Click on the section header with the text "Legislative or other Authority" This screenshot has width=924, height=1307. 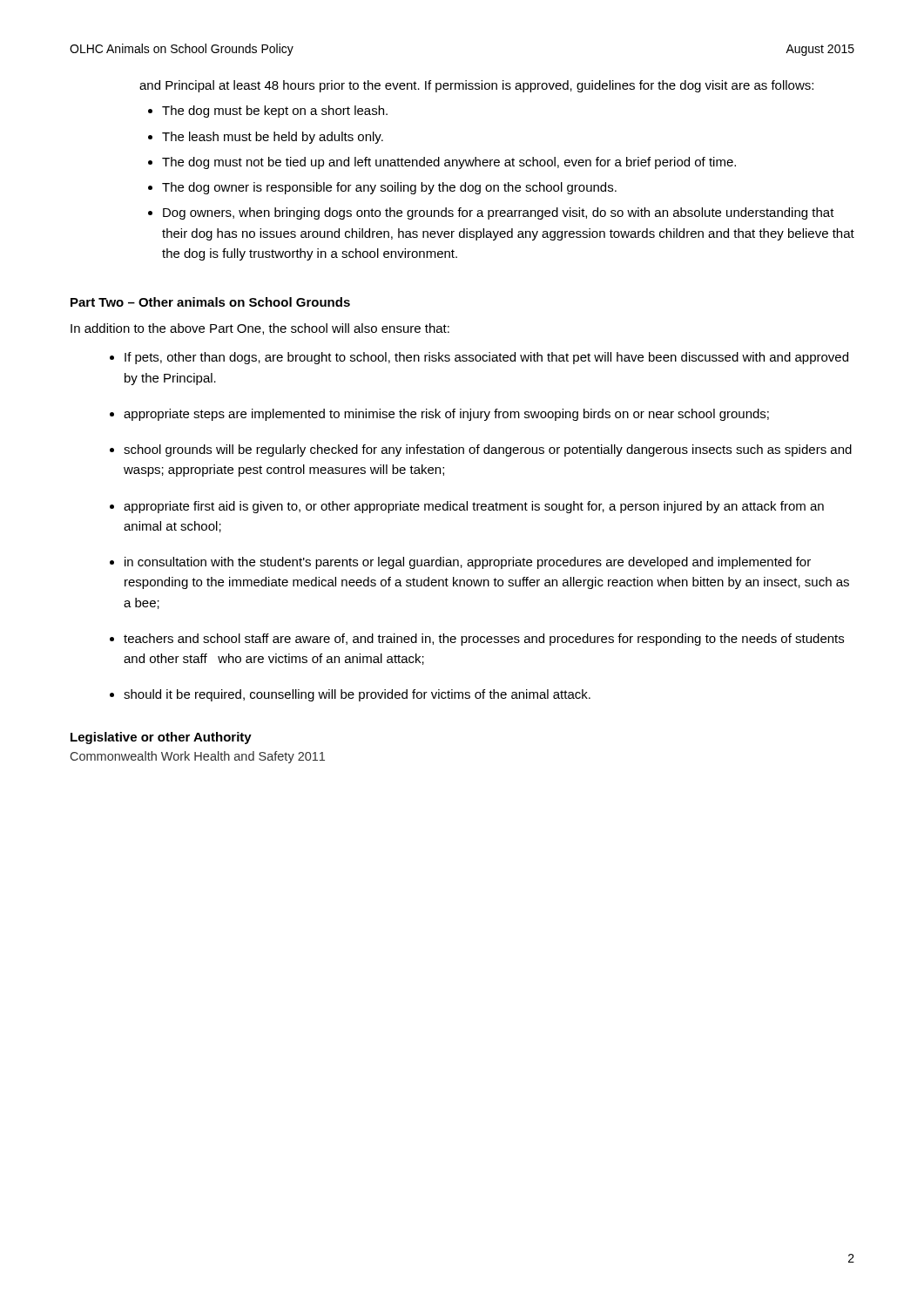160,736
